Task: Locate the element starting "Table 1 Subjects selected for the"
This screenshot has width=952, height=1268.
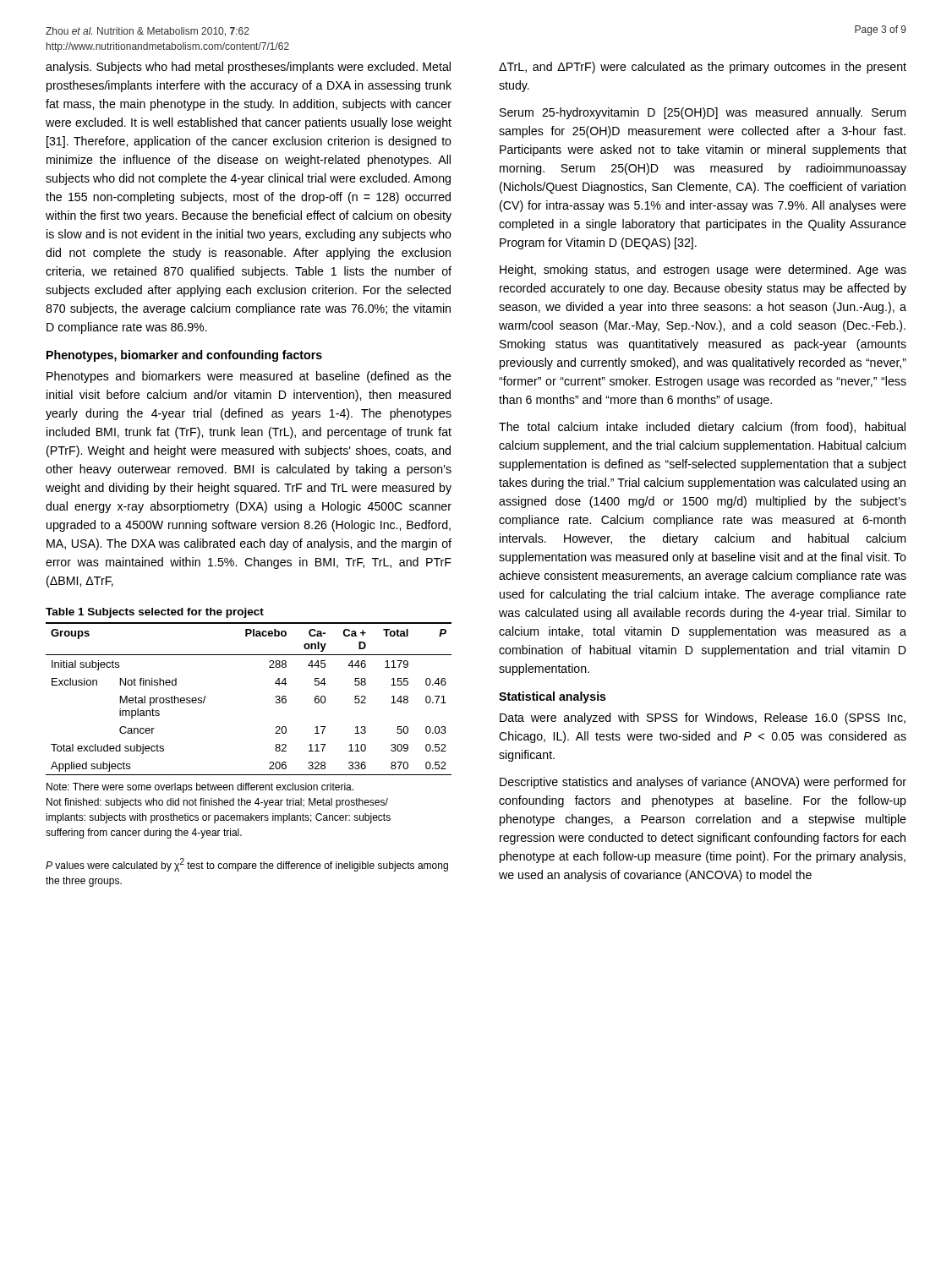Action: coord(155,612)
